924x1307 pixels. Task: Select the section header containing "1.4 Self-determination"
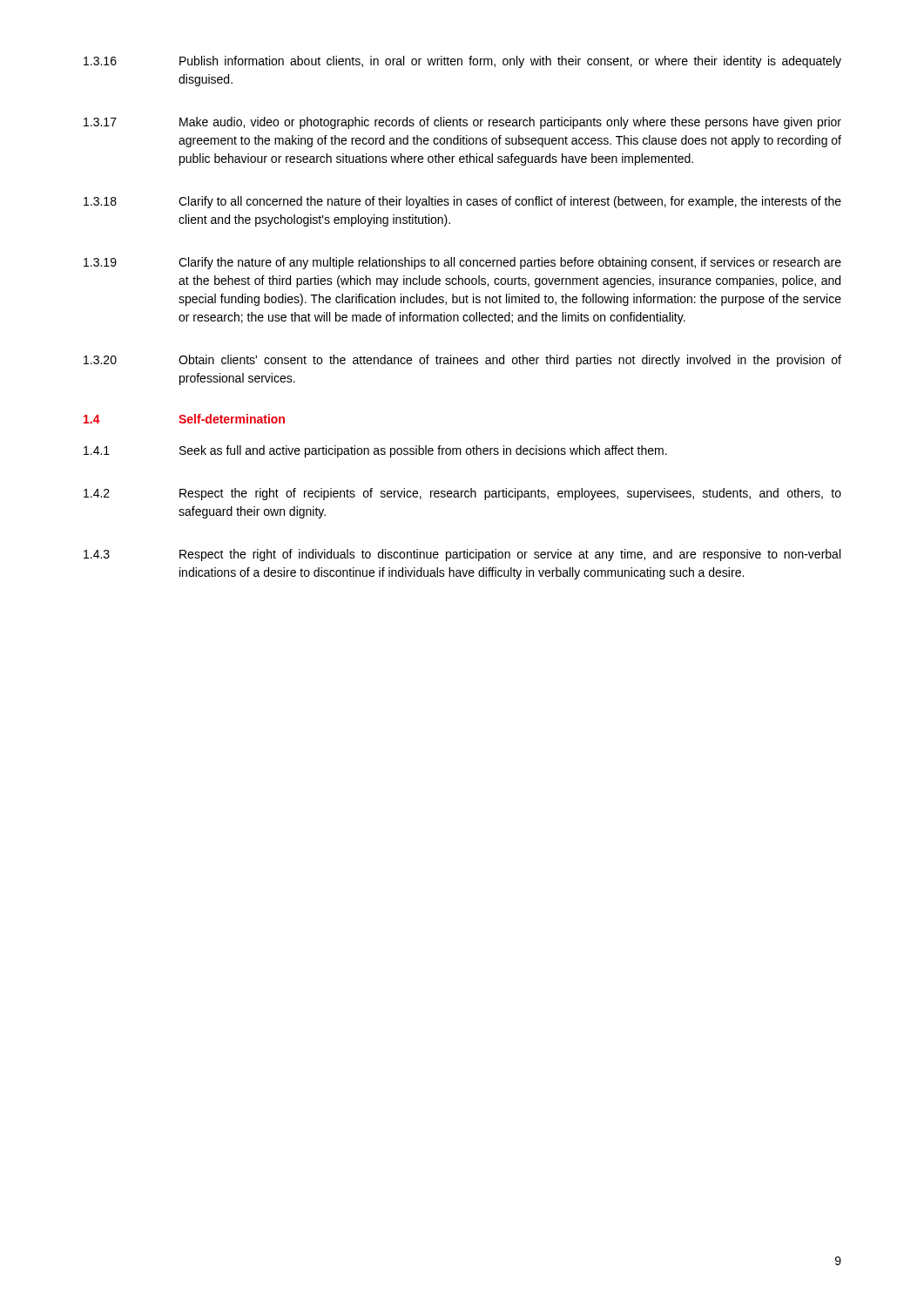[184, 419]
